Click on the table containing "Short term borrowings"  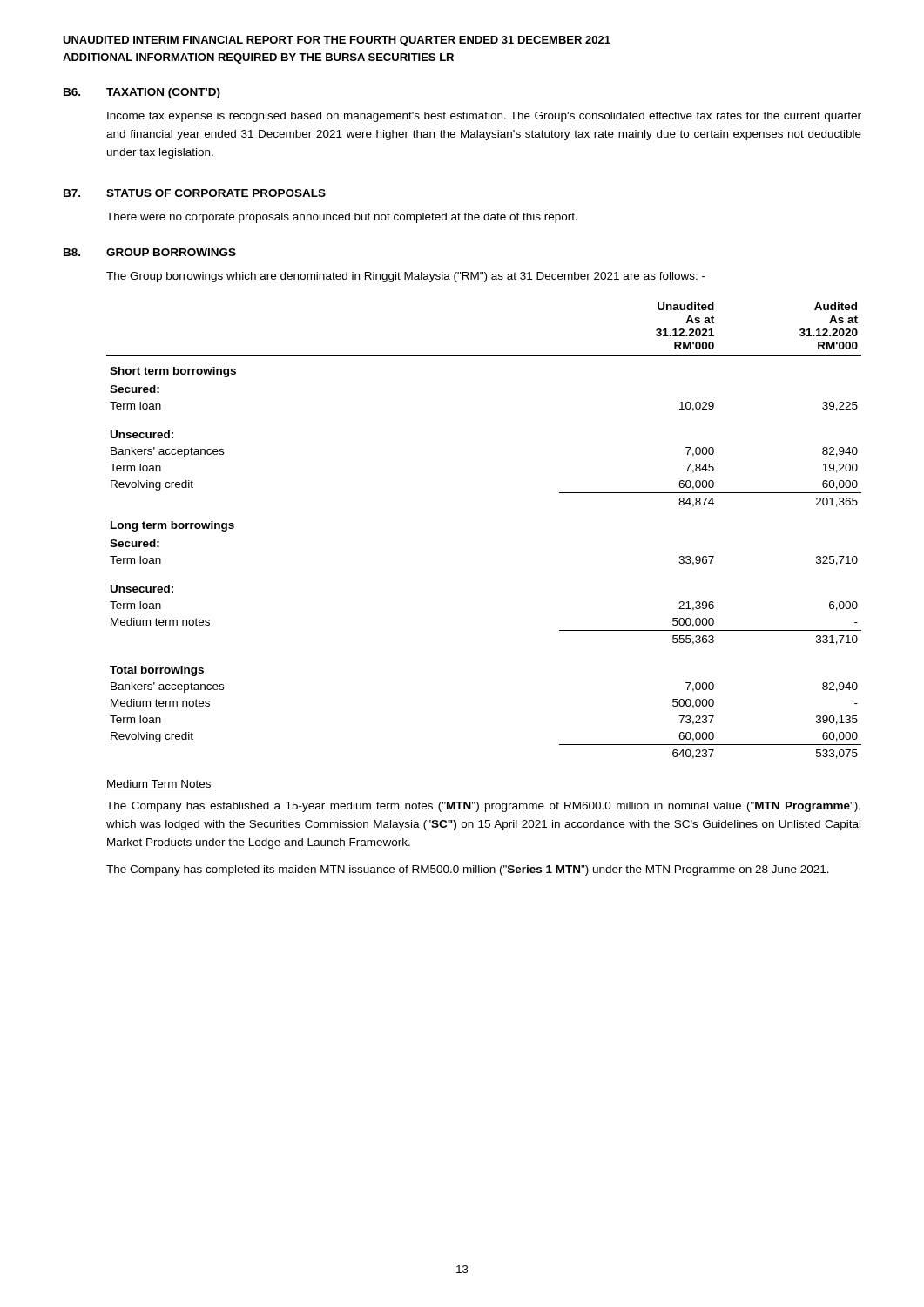(x=484, y=530)
